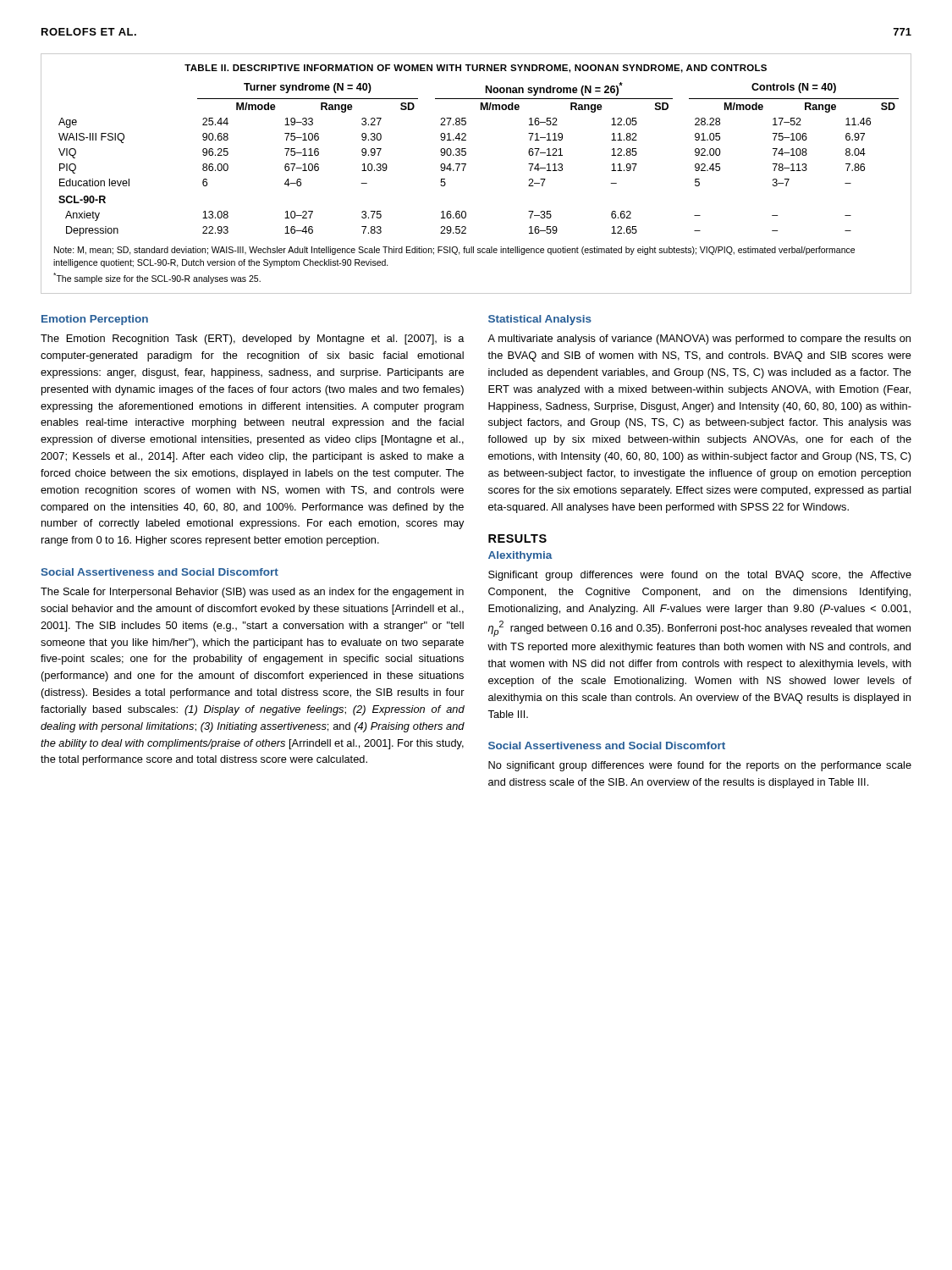Locate the passage starting "Statistical Analysis"
The image size is (952, 1270).
[x=540, y=319]
